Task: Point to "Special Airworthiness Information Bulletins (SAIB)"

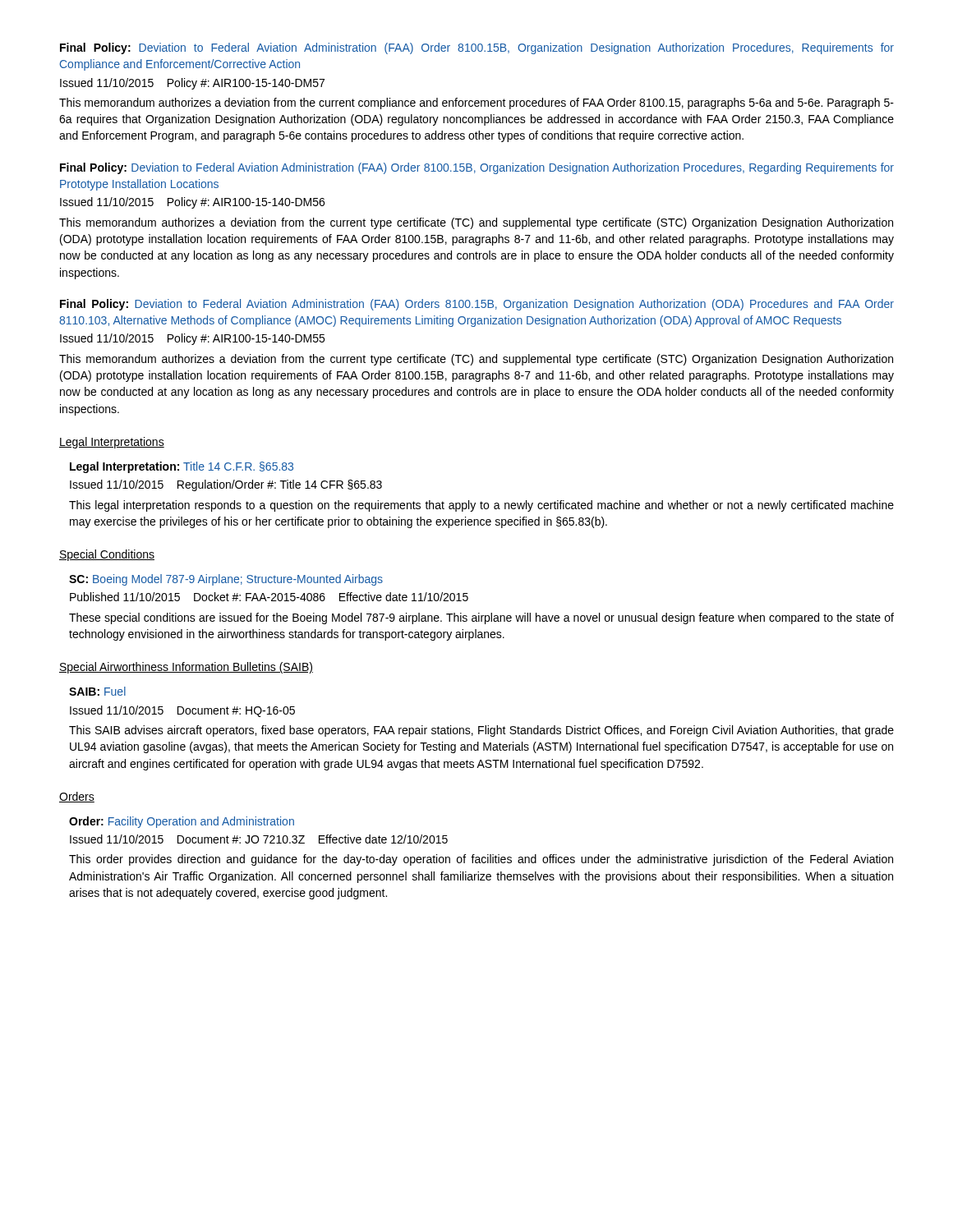Action: (186, 667)
